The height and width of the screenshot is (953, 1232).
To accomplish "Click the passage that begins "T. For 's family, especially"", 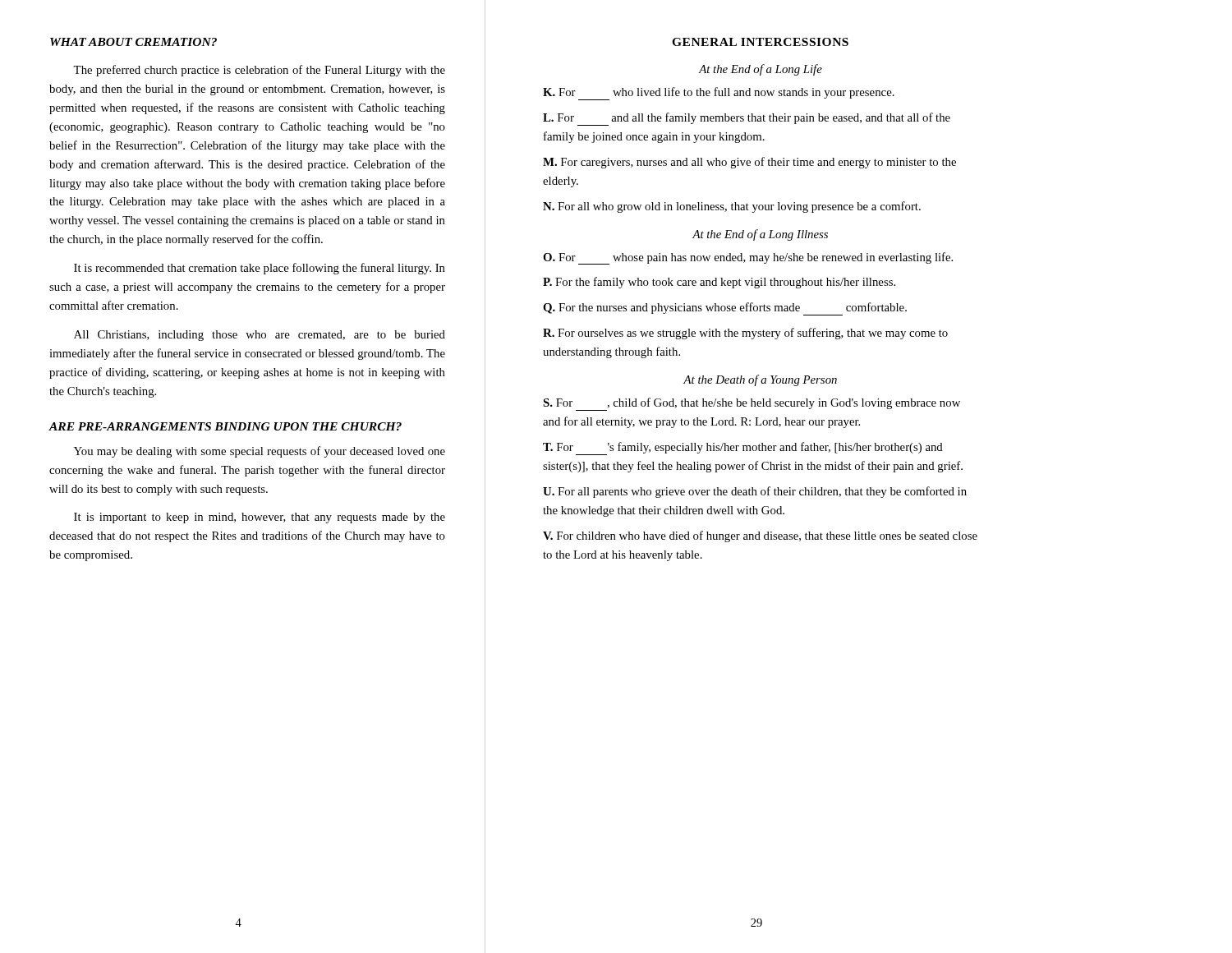I will [x=753, y=456].
